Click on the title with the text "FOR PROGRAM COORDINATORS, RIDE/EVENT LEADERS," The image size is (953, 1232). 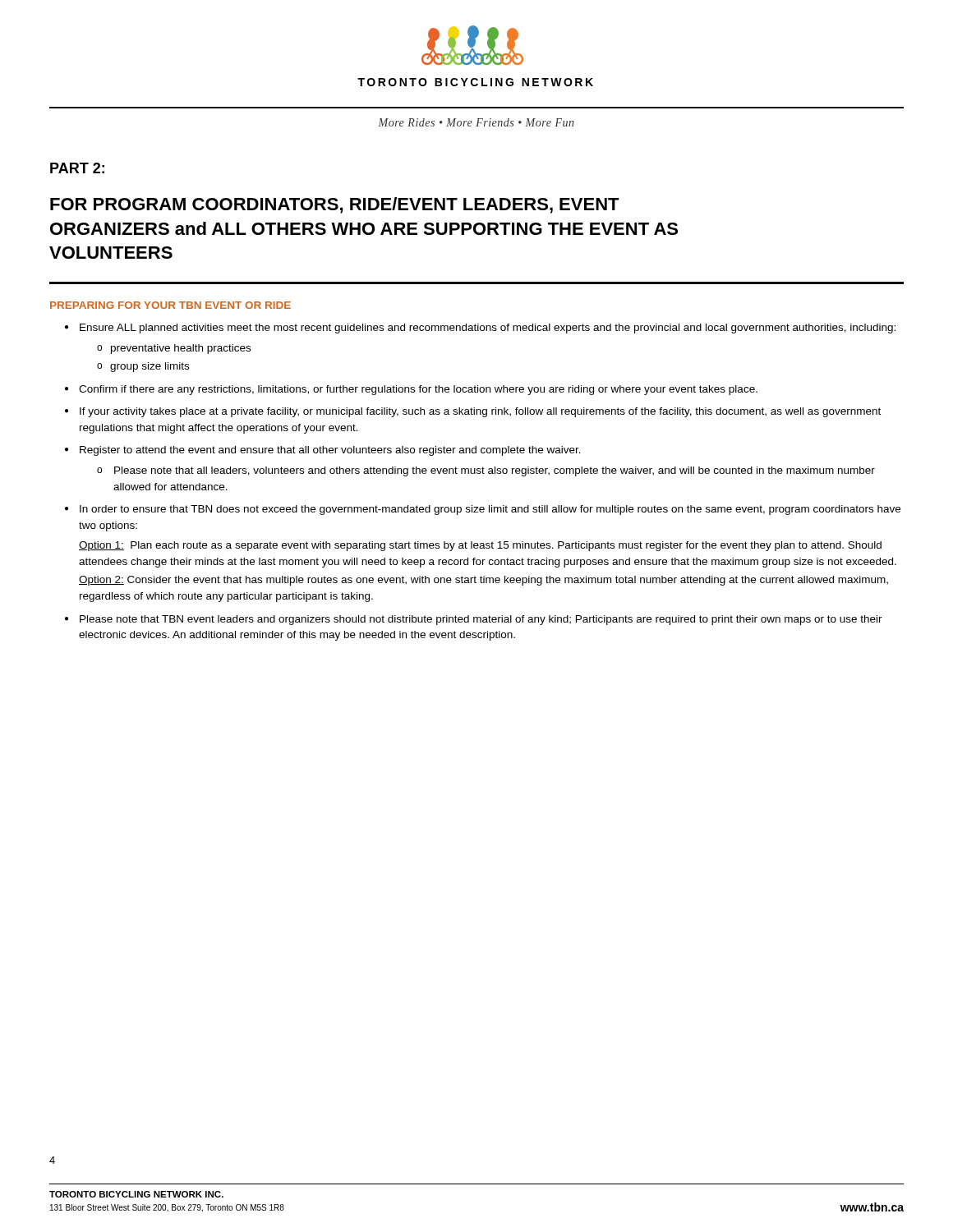pyautogui.click(x=364, y=228)
